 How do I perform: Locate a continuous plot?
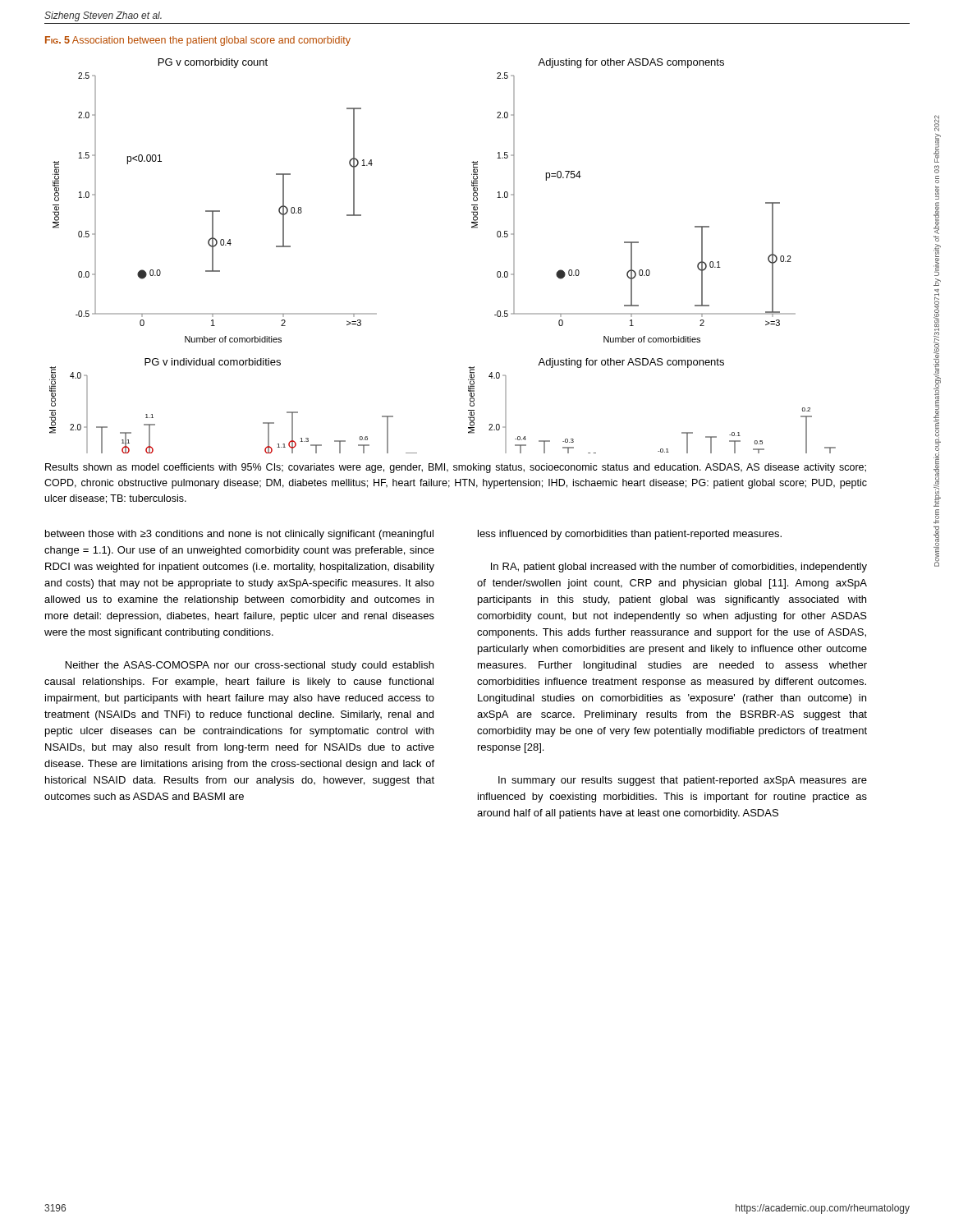[456, 252]
